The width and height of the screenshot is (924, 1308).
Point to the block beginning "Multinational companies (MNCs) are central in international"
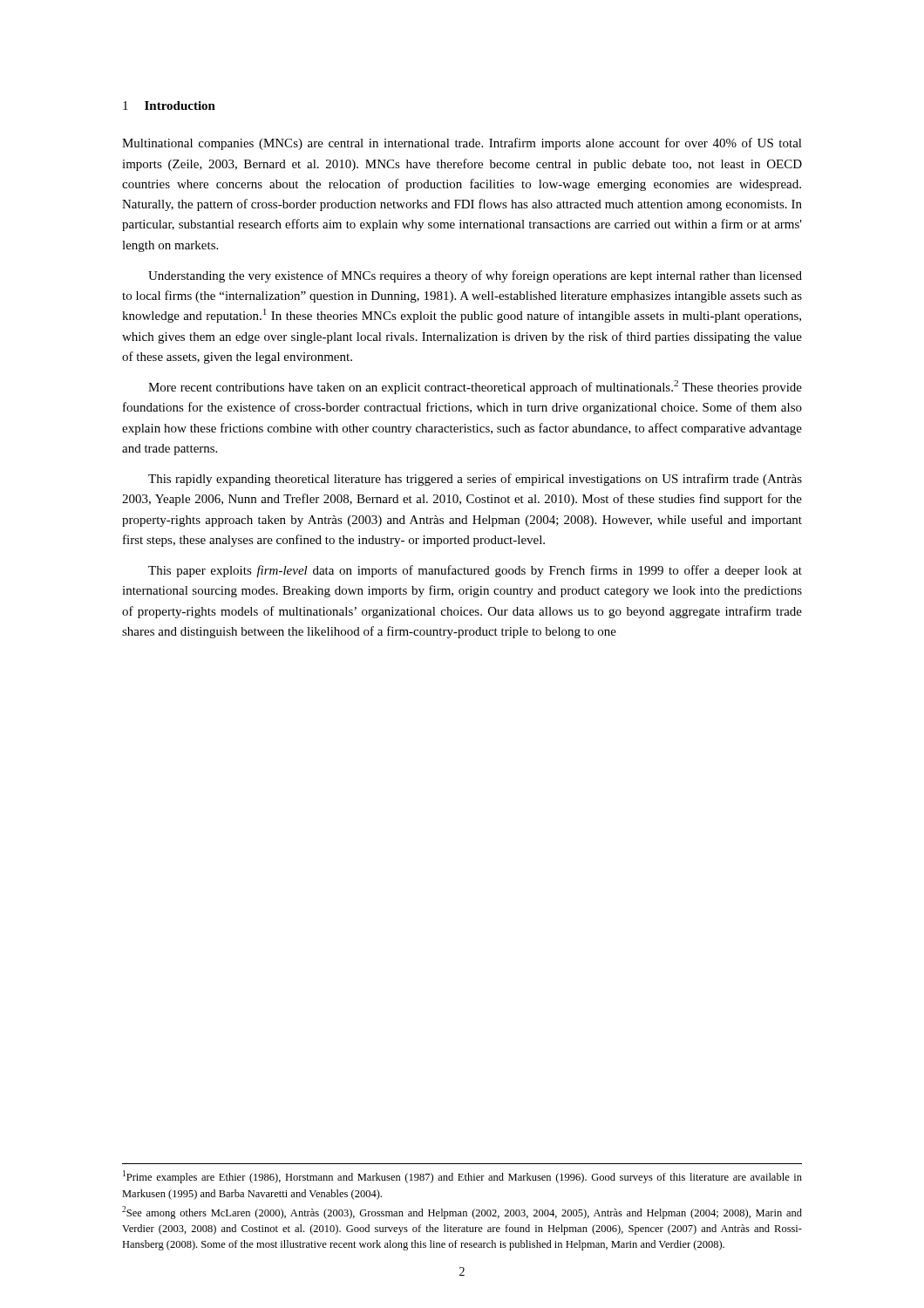tap(462, 194)
